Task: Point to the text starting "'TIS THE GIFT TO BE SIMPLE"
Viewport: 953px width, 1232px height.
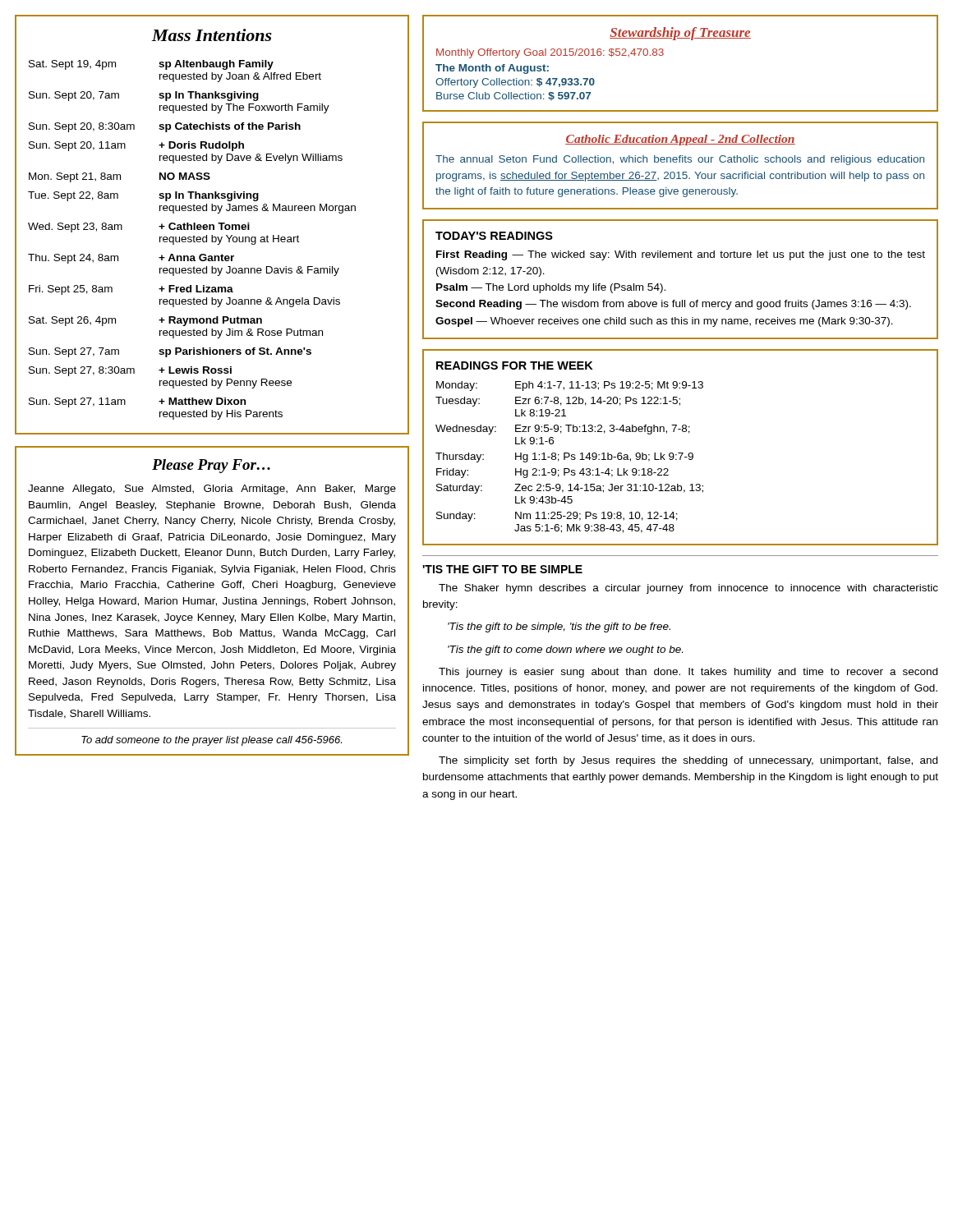Action: pos(502,569)
